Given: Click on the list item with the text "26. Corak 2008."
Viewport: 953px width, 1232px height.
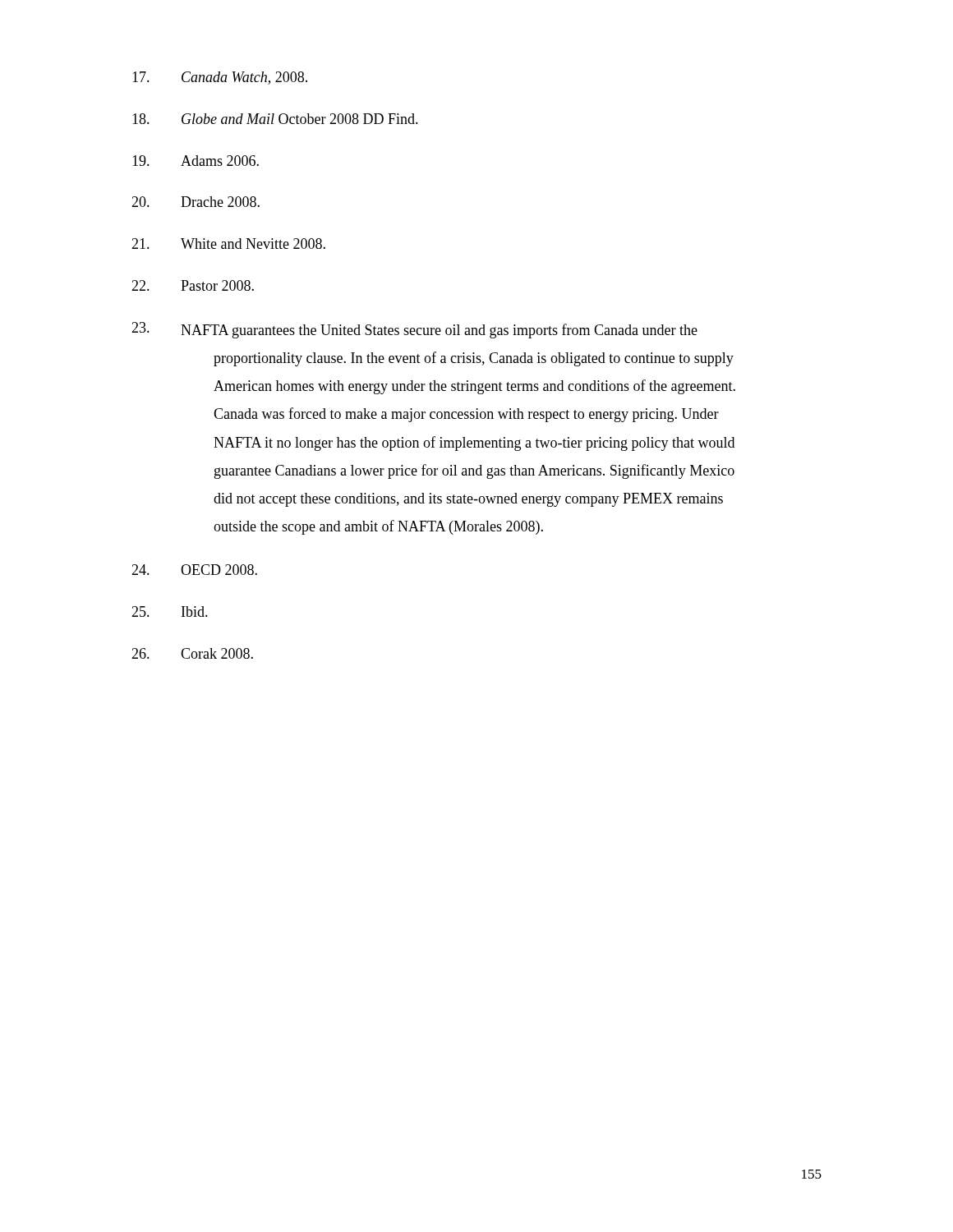Looking at the screenshot, I should (192, 653).
